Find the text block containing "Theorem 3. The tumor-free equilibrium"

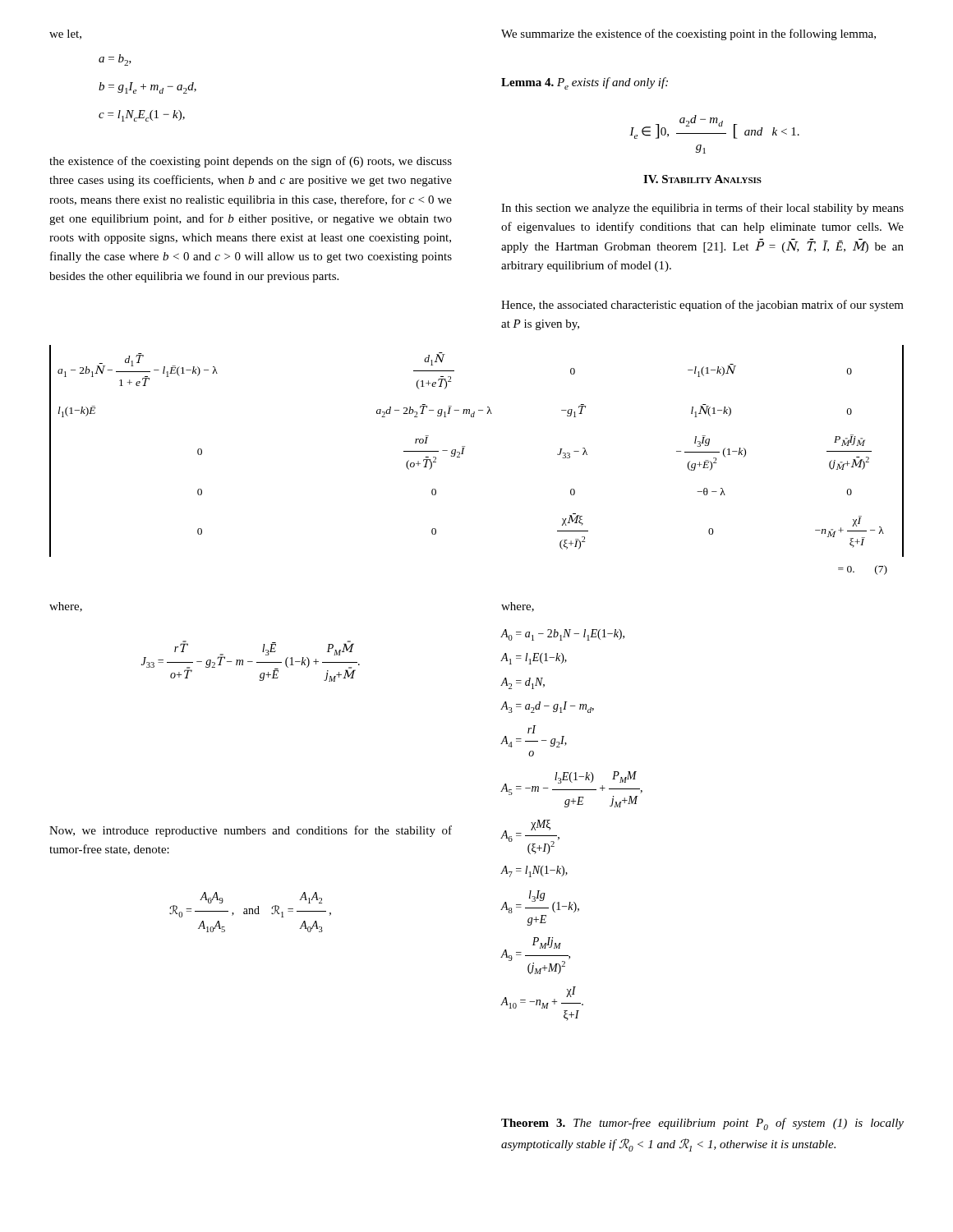coord(702,1135)
